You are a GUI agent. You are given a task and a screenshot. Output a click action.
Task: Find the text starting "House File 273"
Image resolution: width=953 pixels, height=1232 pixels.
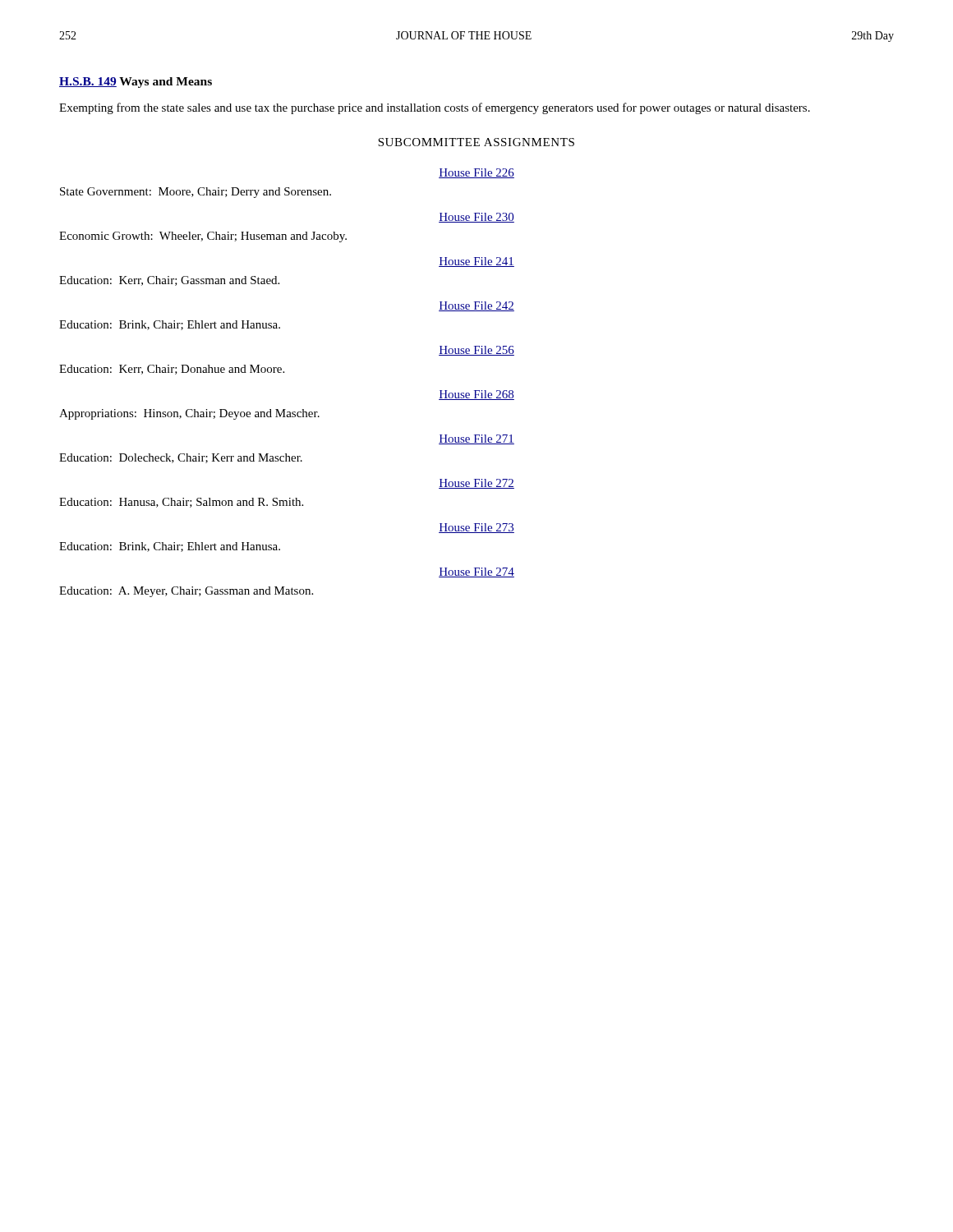tap(476, 527)
